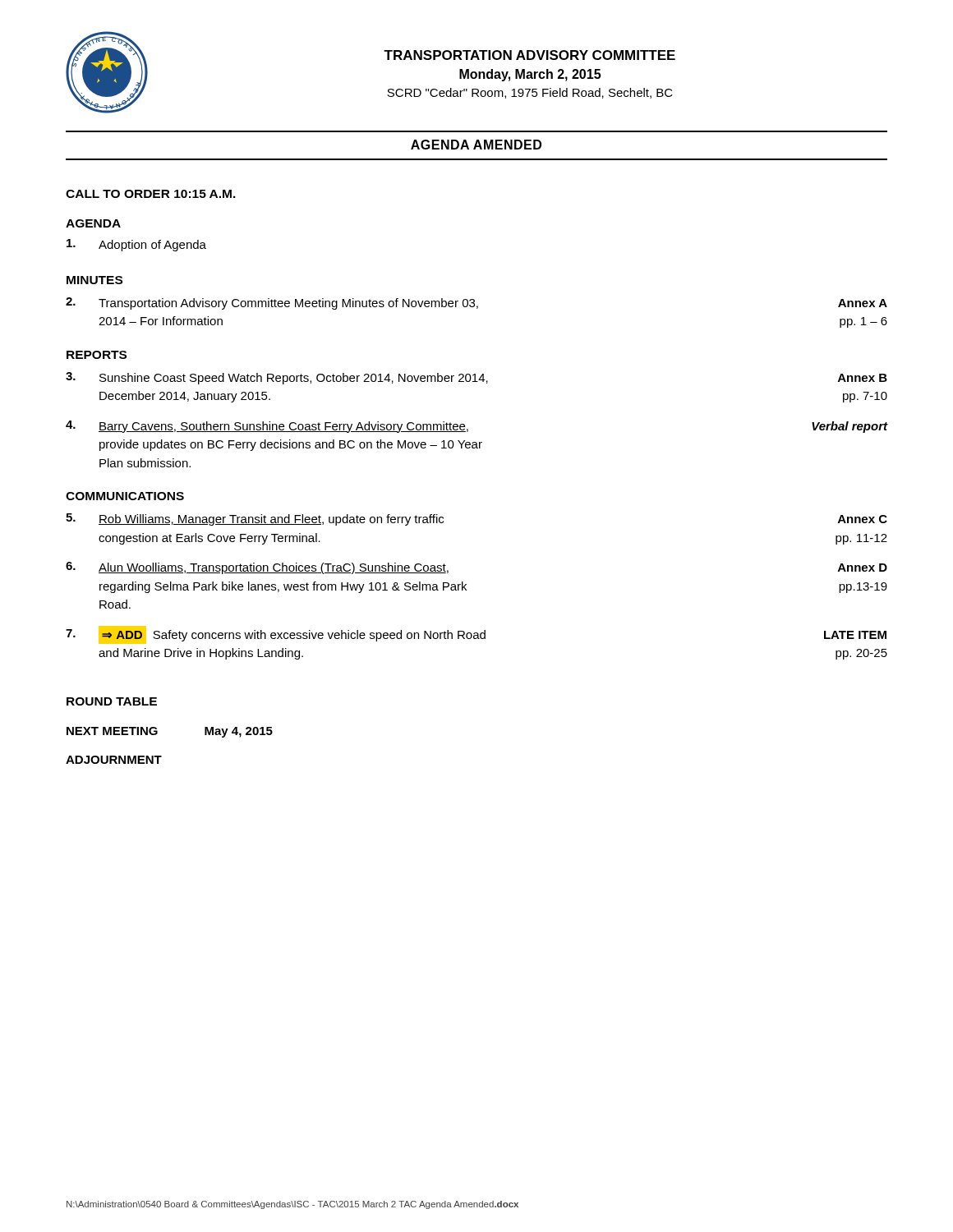Point to the title beginning "TRANSPORTATION ADVISORY COMMITTEE Monday, March 2, 2015 SCRD"
This screenshot has height=1232, width=953.
coord(530,74)
